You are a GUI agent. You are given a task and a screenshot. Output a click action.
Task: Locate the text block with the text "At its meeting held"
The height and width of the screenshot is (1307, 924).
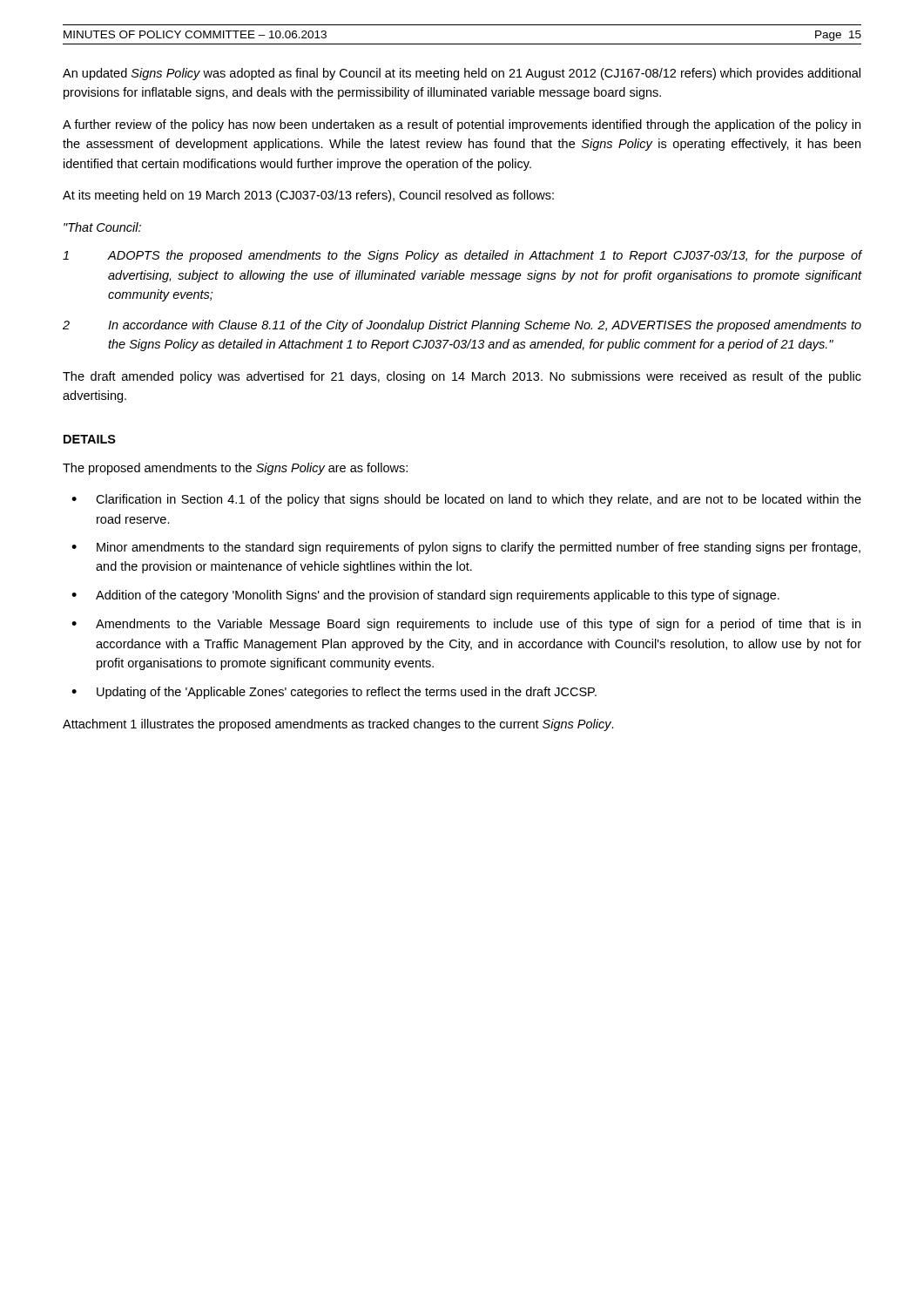coord(309,195)
